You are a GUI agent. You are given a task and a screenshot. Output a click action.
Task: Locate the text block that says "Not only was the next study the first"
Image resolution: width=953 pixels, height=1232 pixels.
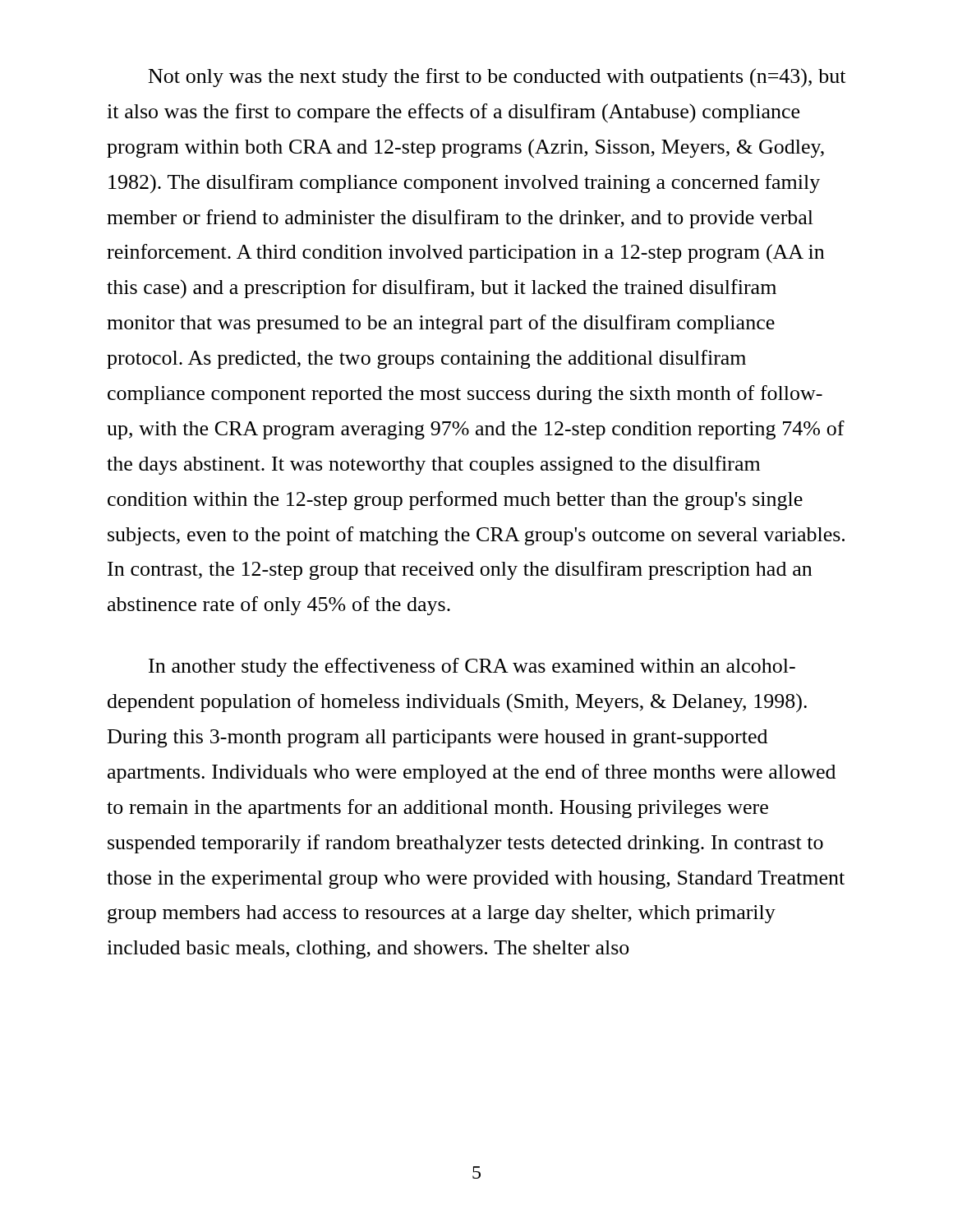(476, 340)
